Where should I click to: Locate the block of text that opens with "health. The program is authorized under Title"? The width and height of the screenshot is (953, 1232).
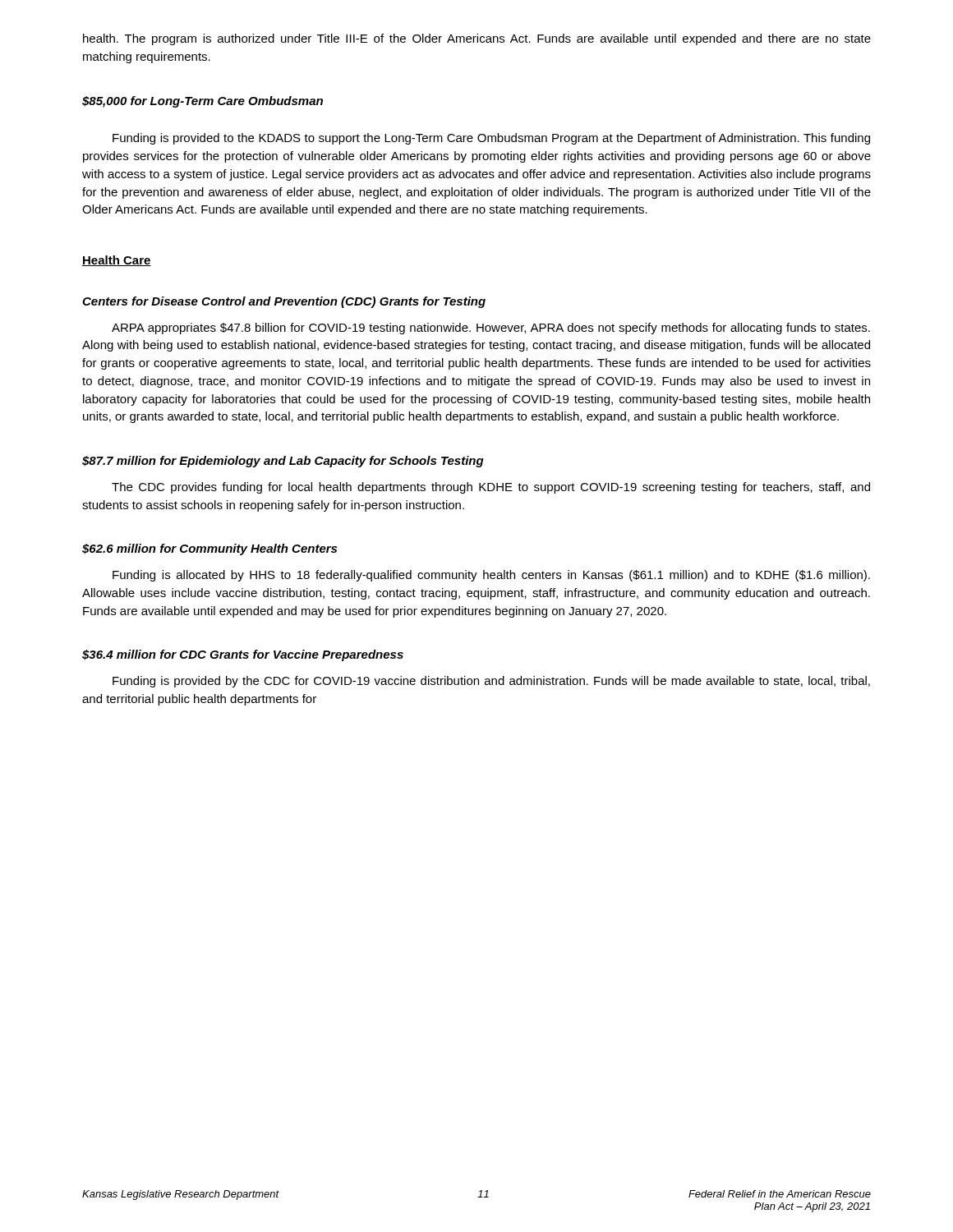476,47
